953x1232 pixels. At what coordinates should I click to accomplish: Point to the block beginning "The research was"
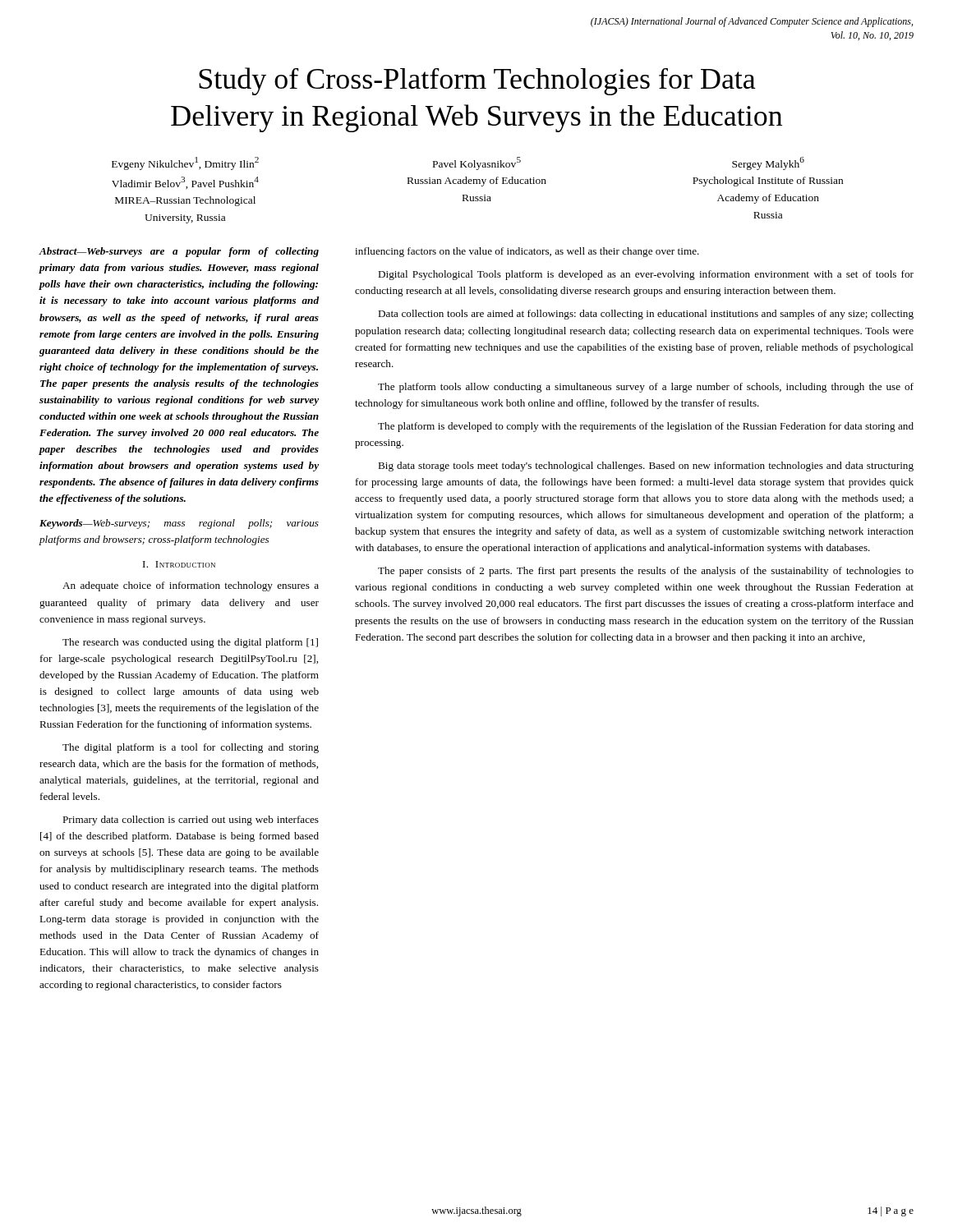tap(179, 683)
